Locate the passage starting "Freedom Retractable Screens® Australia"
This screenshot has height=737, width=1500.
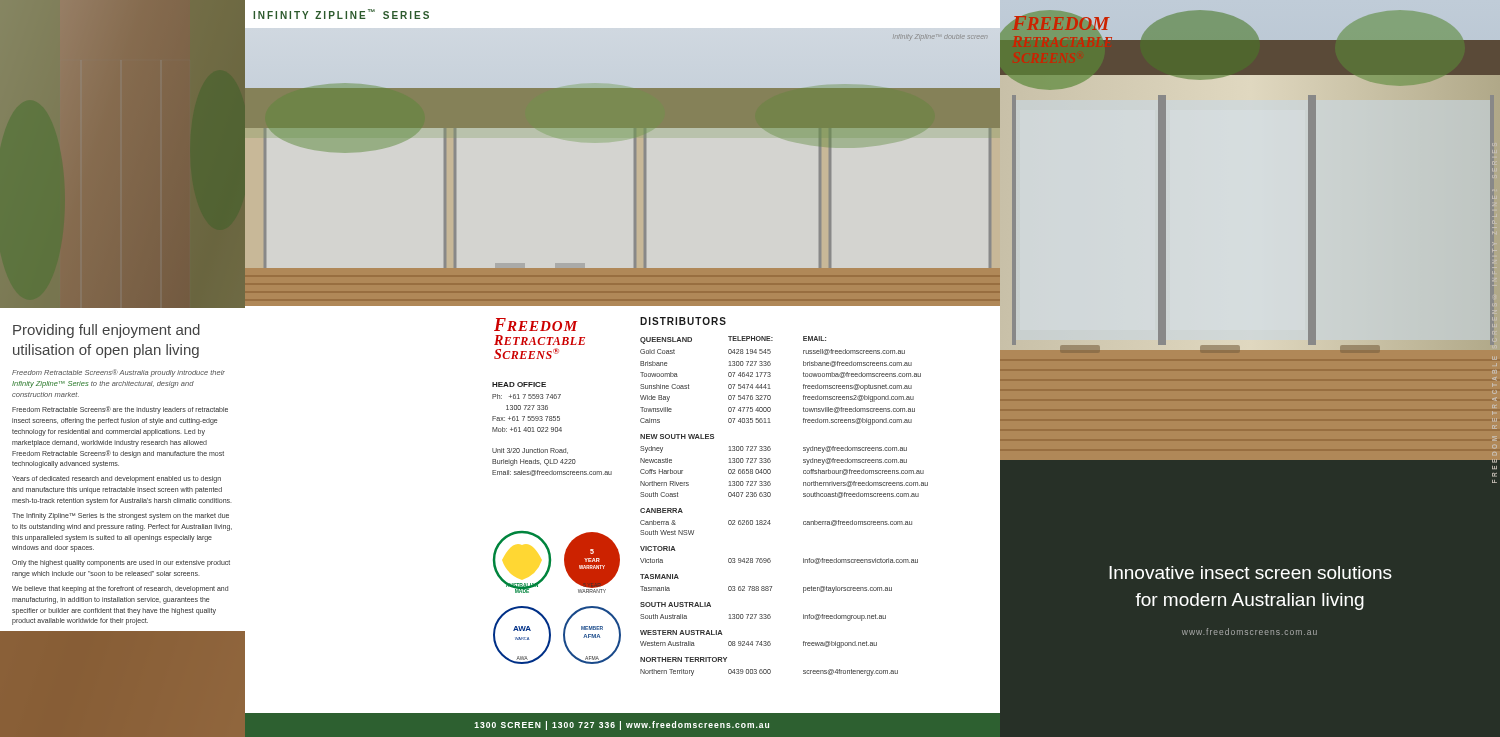click(118, 383)
